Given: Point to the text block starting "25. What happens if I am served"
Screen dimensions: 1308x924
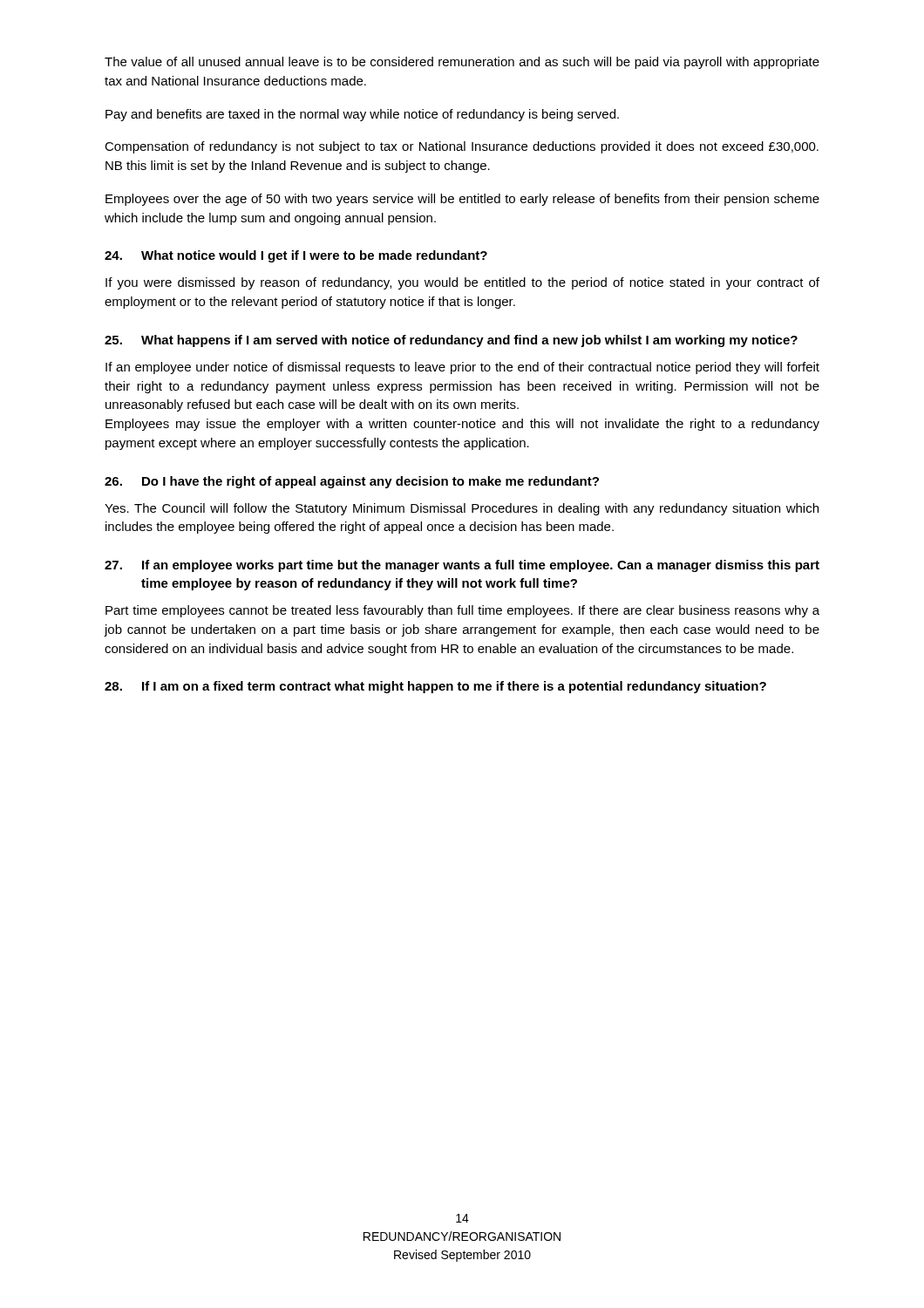Looking at the screenshot, I should pyautogui.click(x=462, y=339).
